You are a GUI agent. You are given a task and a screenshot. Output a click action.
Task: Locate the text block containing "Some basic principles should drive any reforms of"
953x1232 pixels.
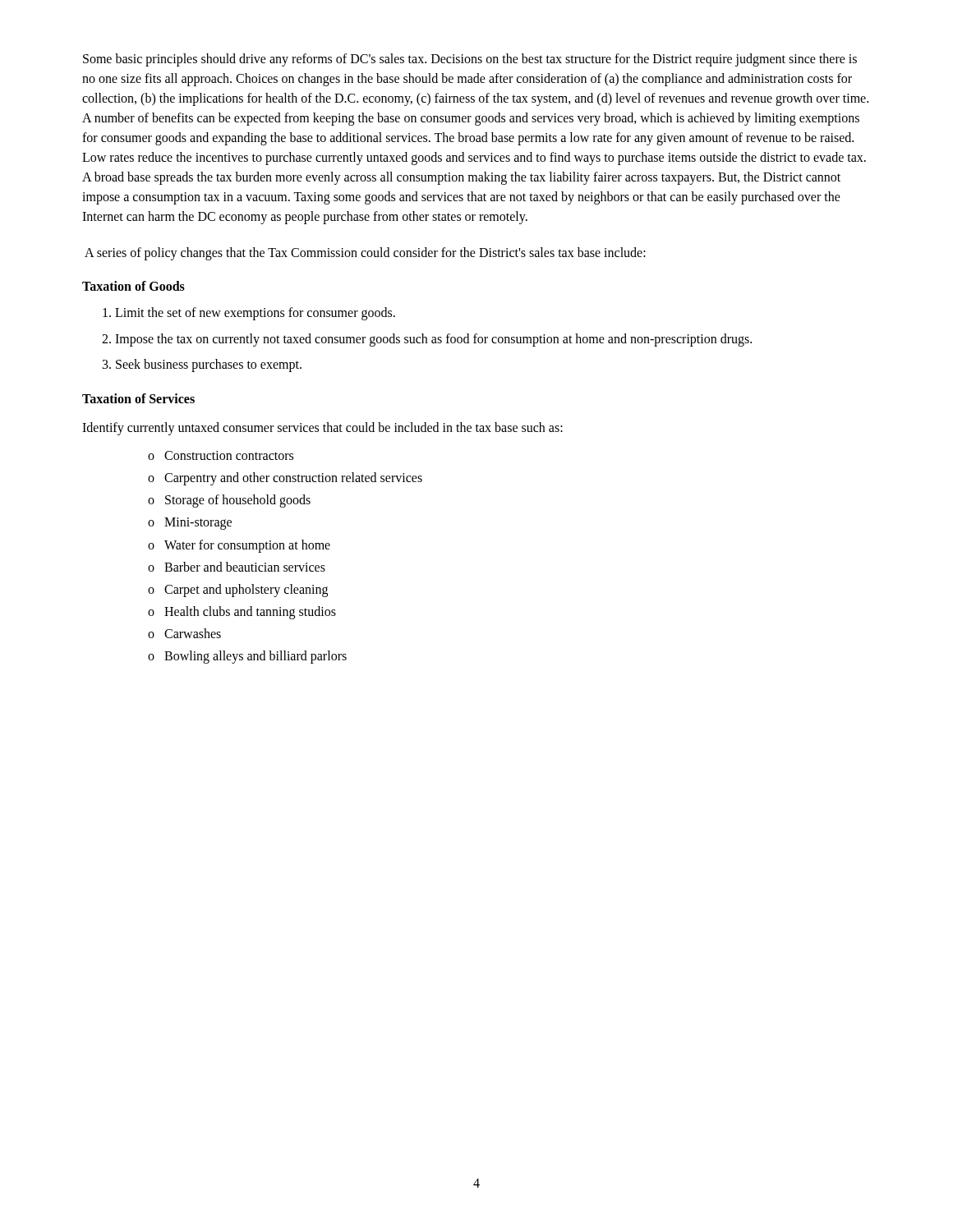pos(476,138)
